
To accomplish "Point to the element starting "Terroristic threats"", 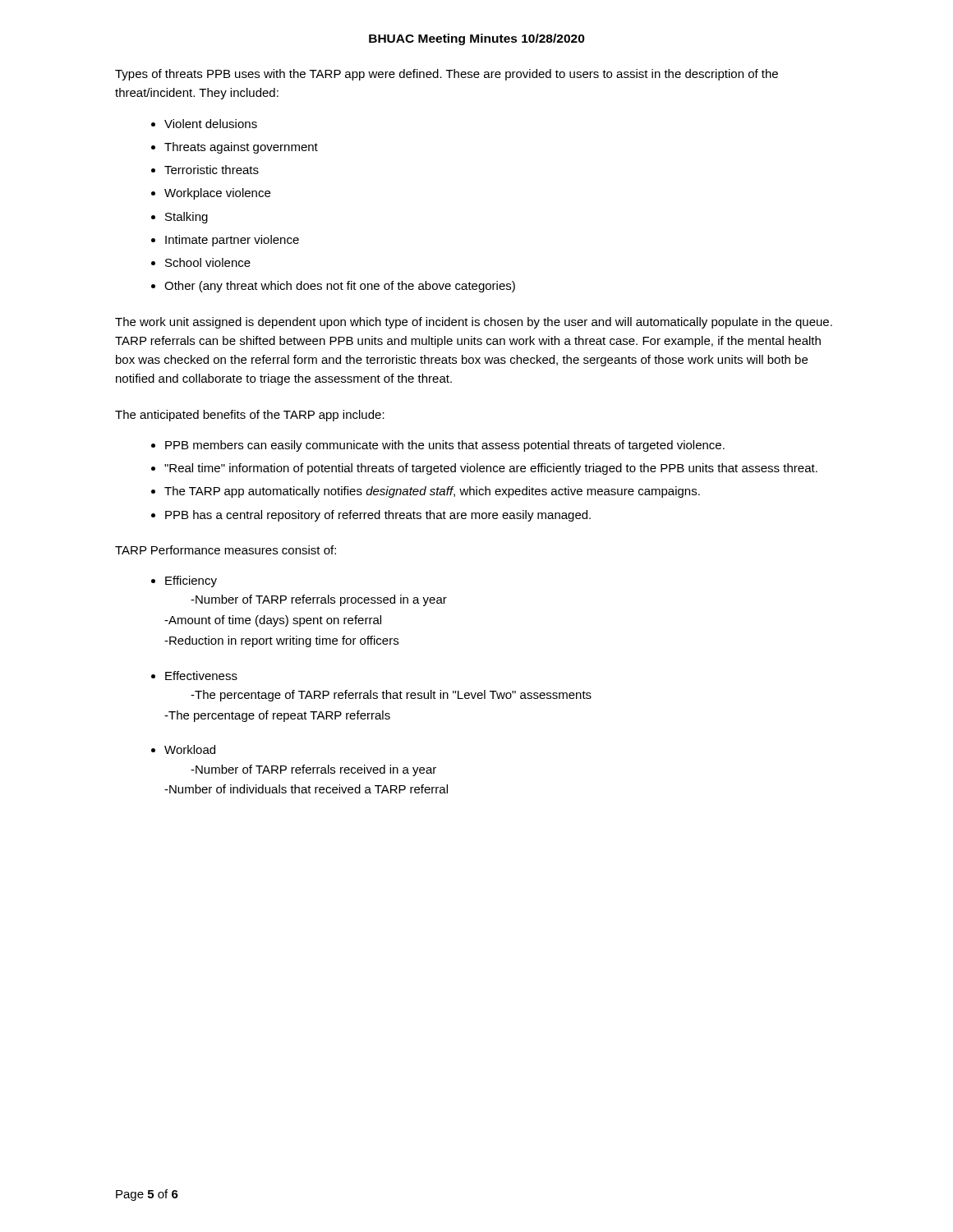I will (212, 170).
